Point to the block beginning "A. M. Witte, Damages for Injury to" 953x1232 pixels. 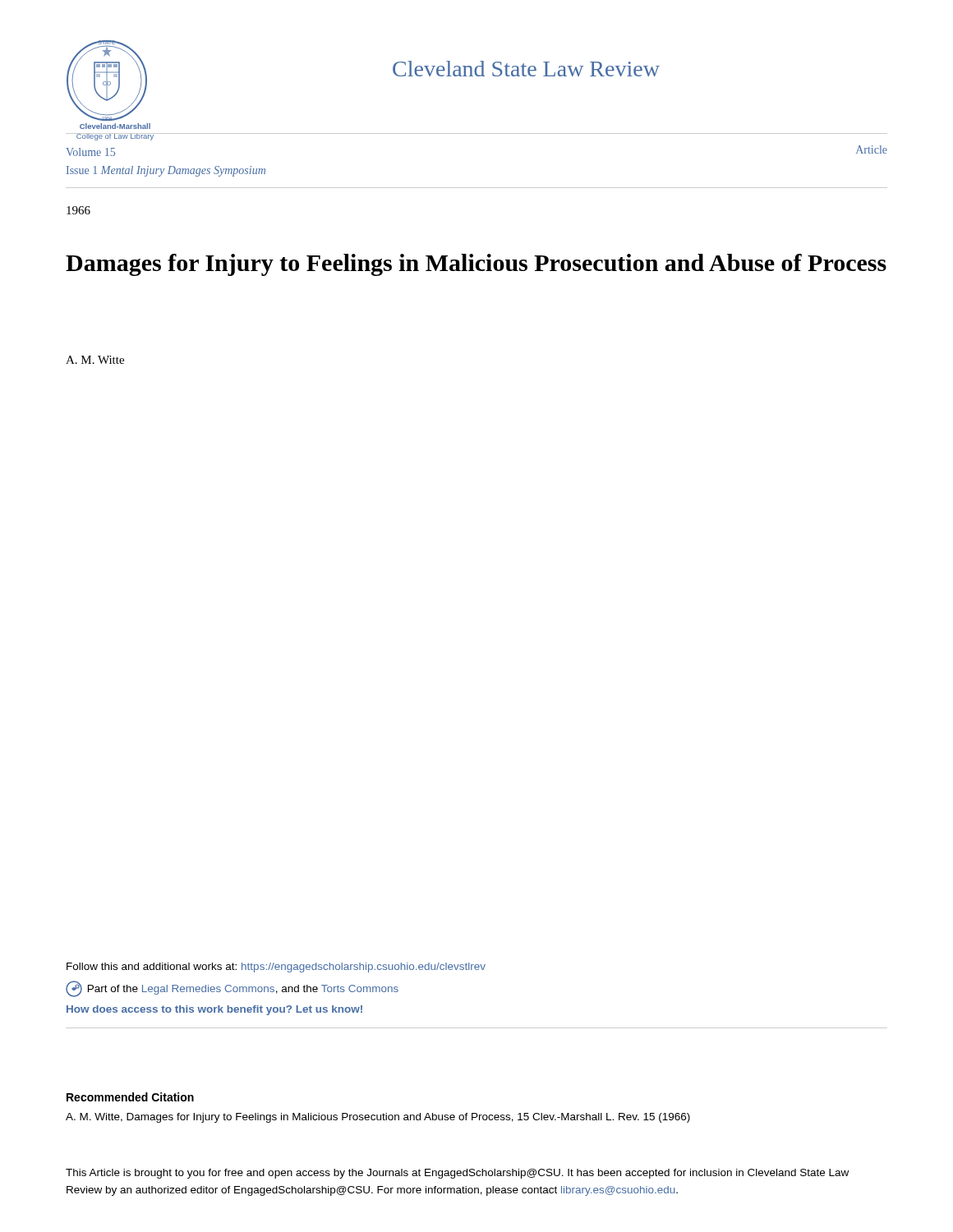(378, 1116)
